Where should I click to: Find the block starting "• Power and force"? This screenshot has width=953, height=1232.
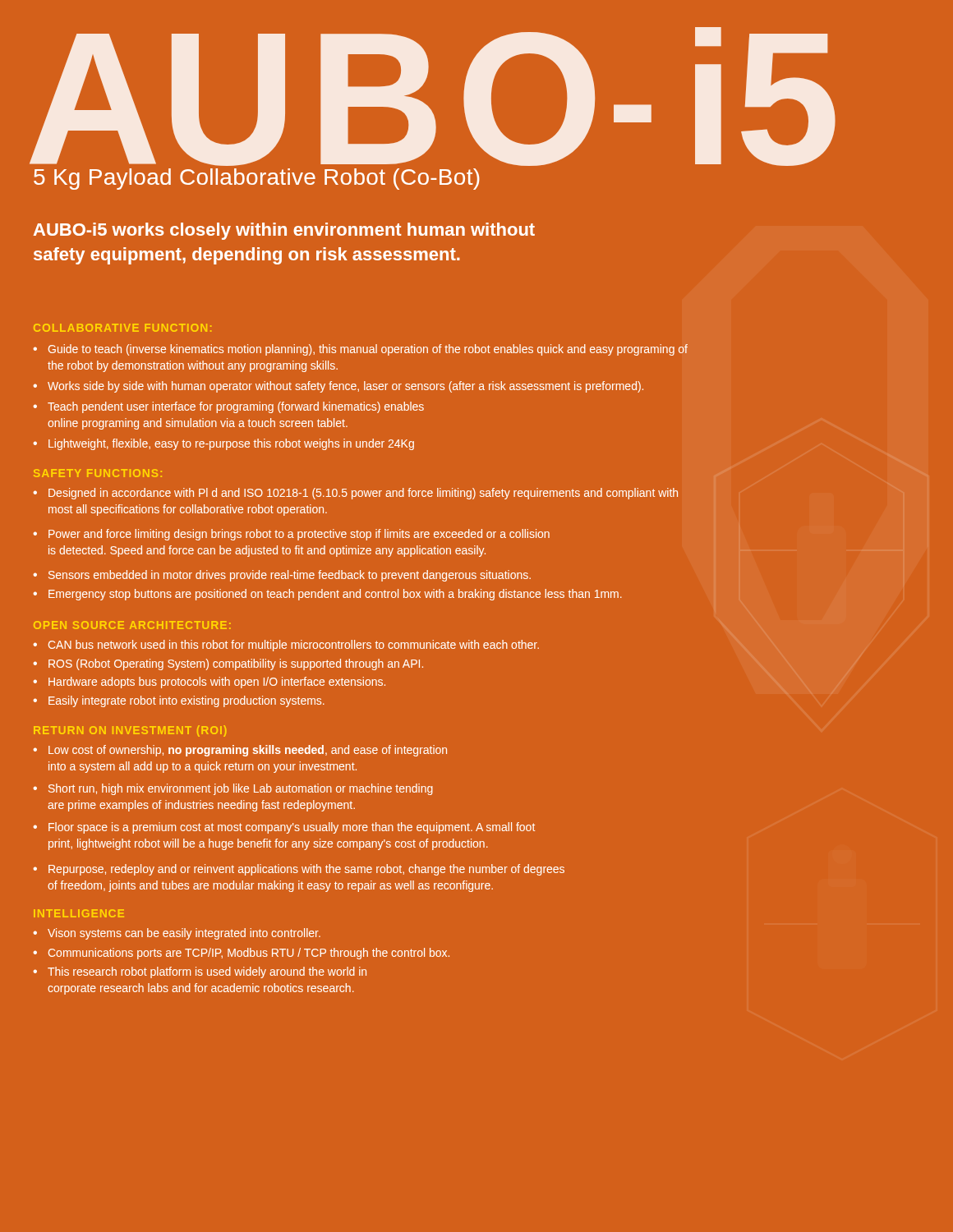click(366, 542)
